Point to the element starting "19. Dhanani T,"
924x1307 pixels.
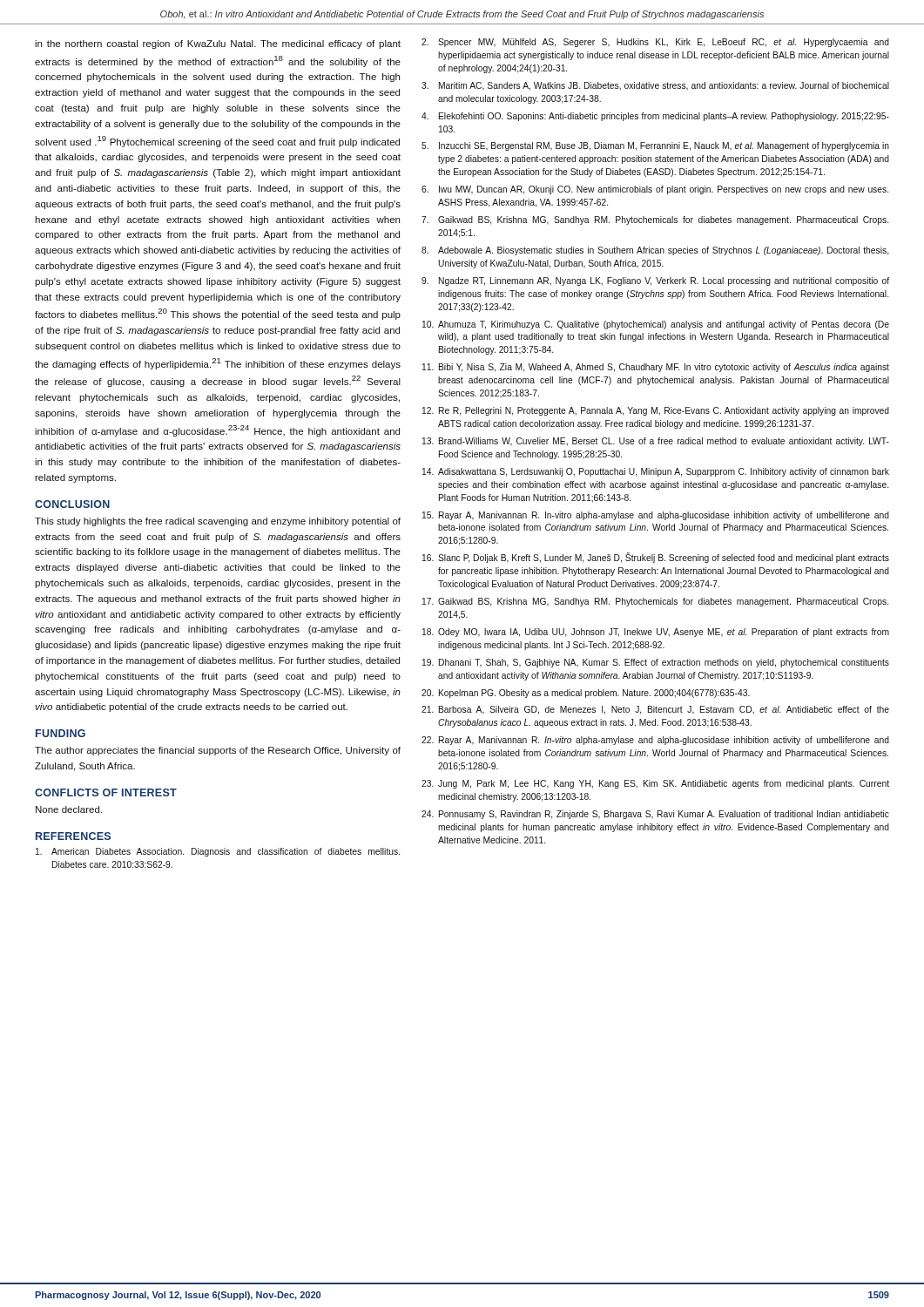[655, 670]
